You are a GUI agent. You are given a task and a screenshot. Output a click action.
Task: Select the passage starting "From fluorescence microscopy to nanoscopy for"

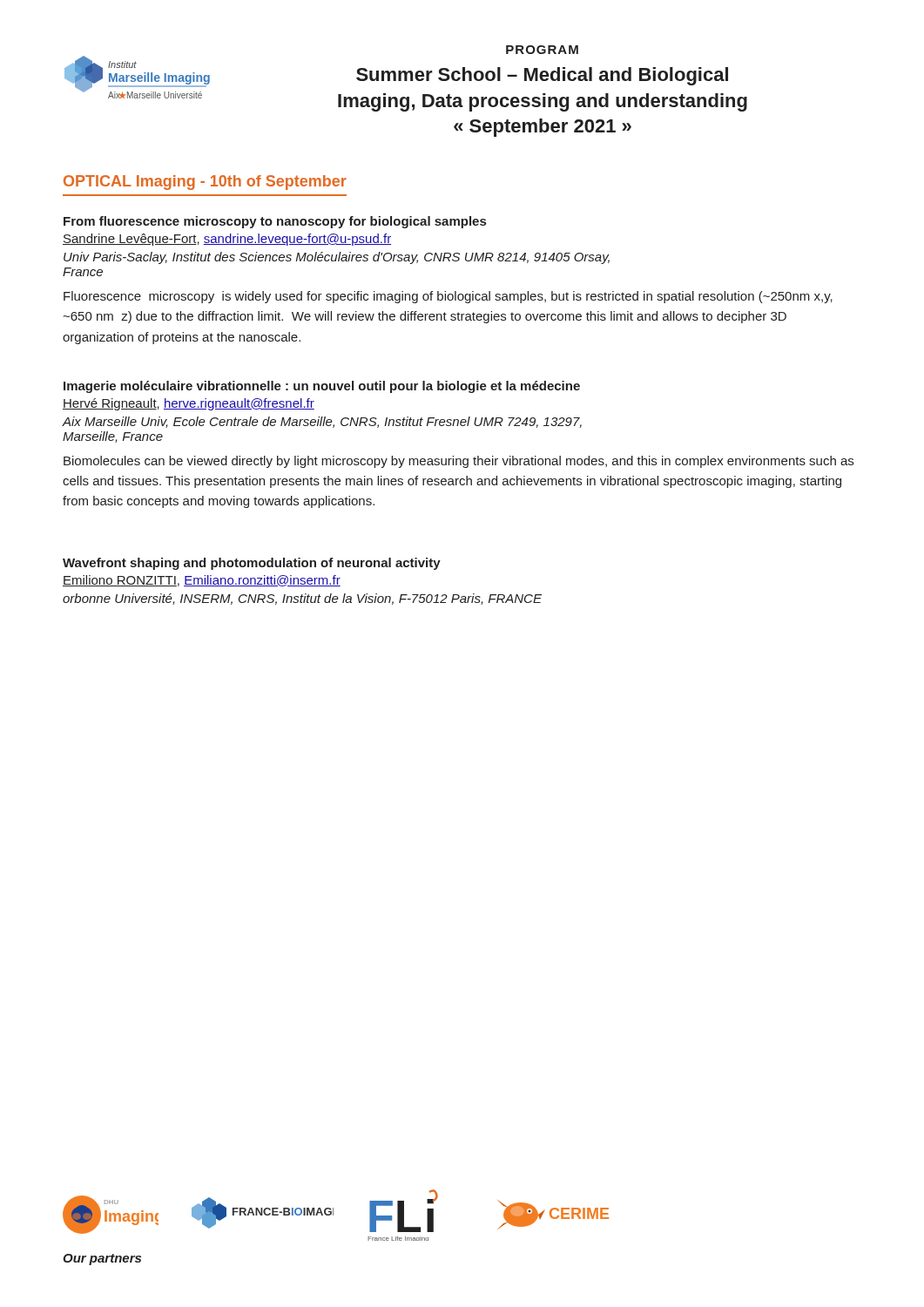(x=275, y=221)
